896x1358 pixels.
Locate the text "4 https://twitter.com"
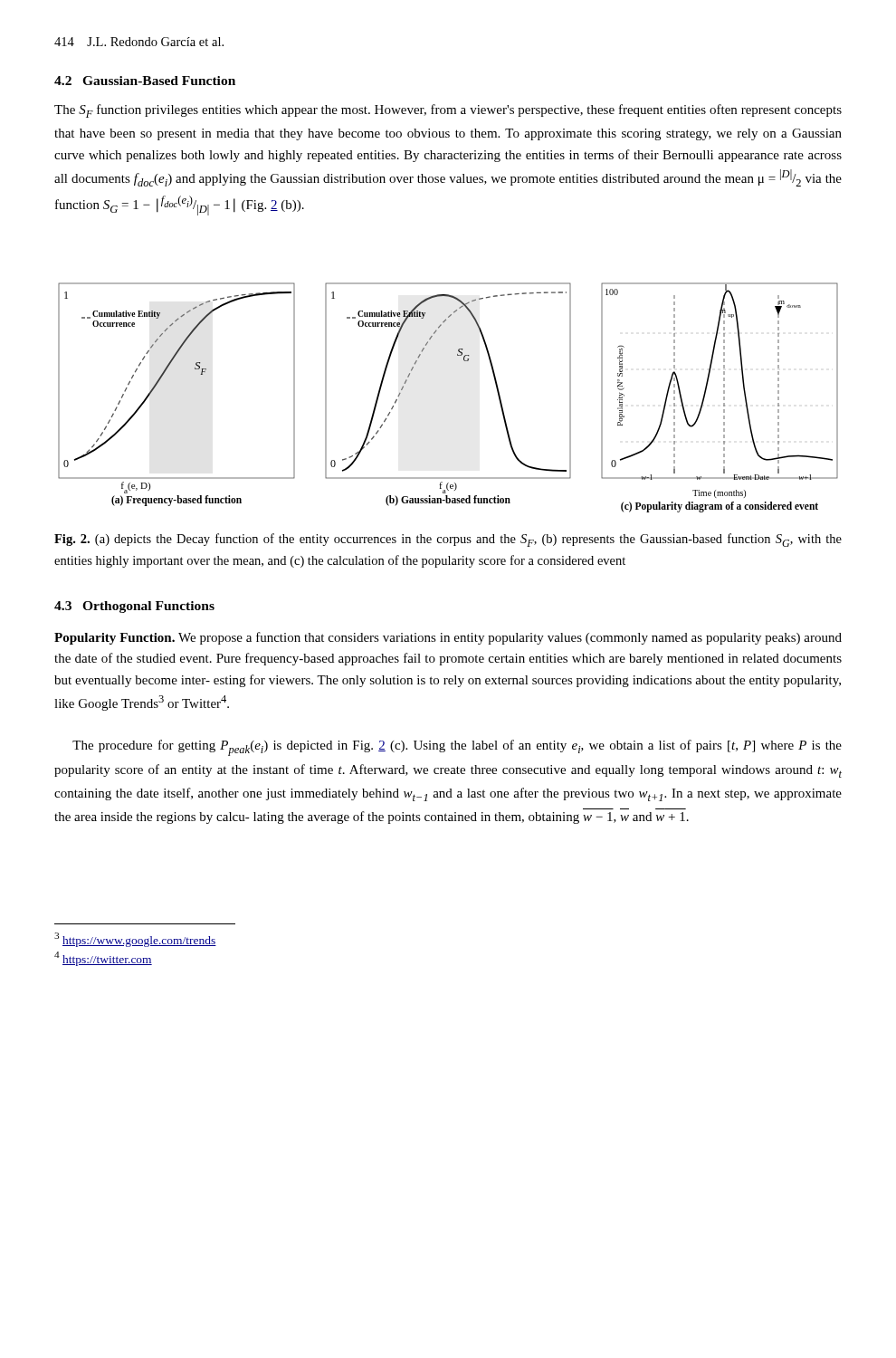pos(103,957)
